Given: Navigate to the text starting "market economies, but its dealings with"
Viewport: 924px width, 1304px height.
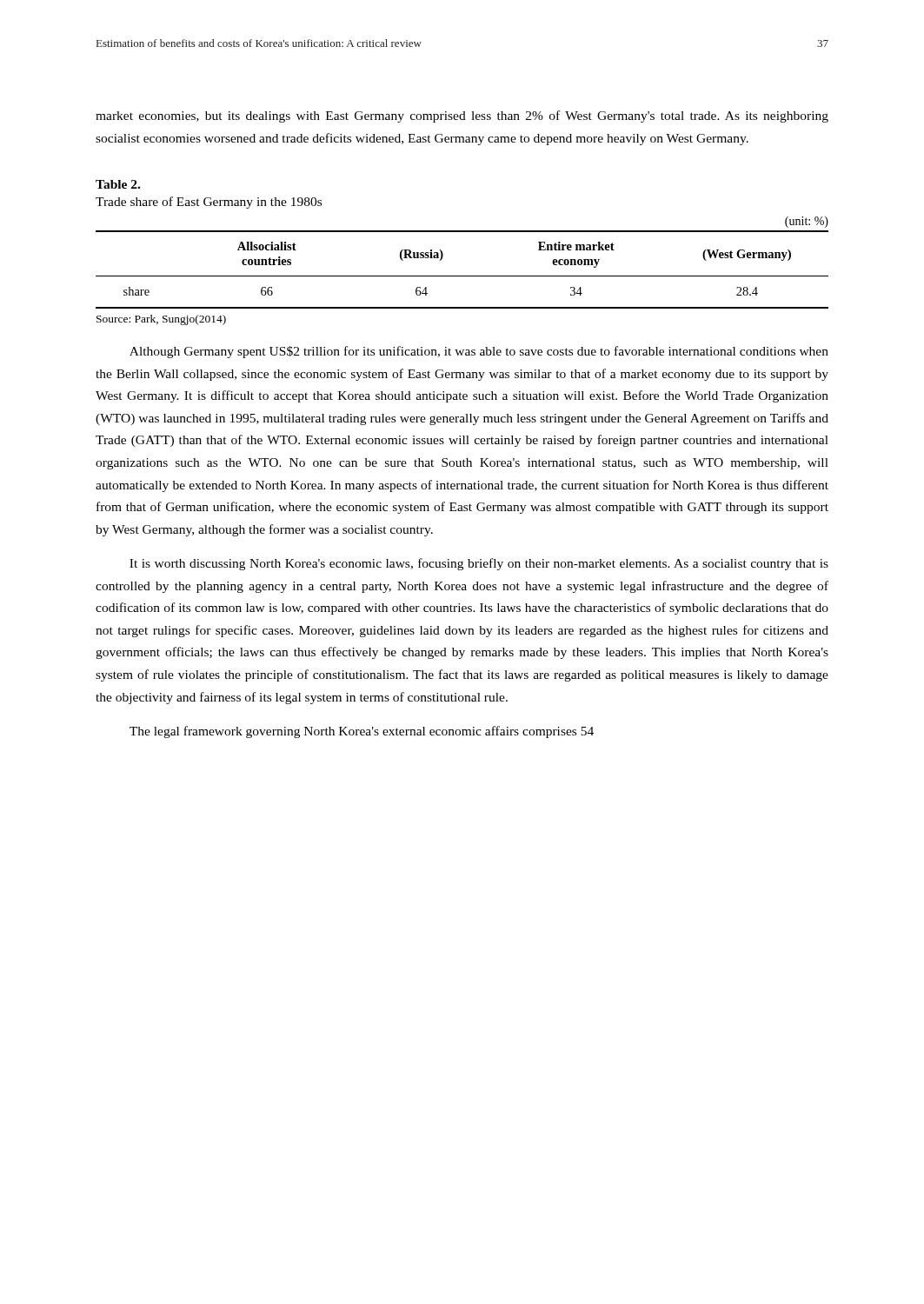Looking at the screenshot, I should 462,126.
